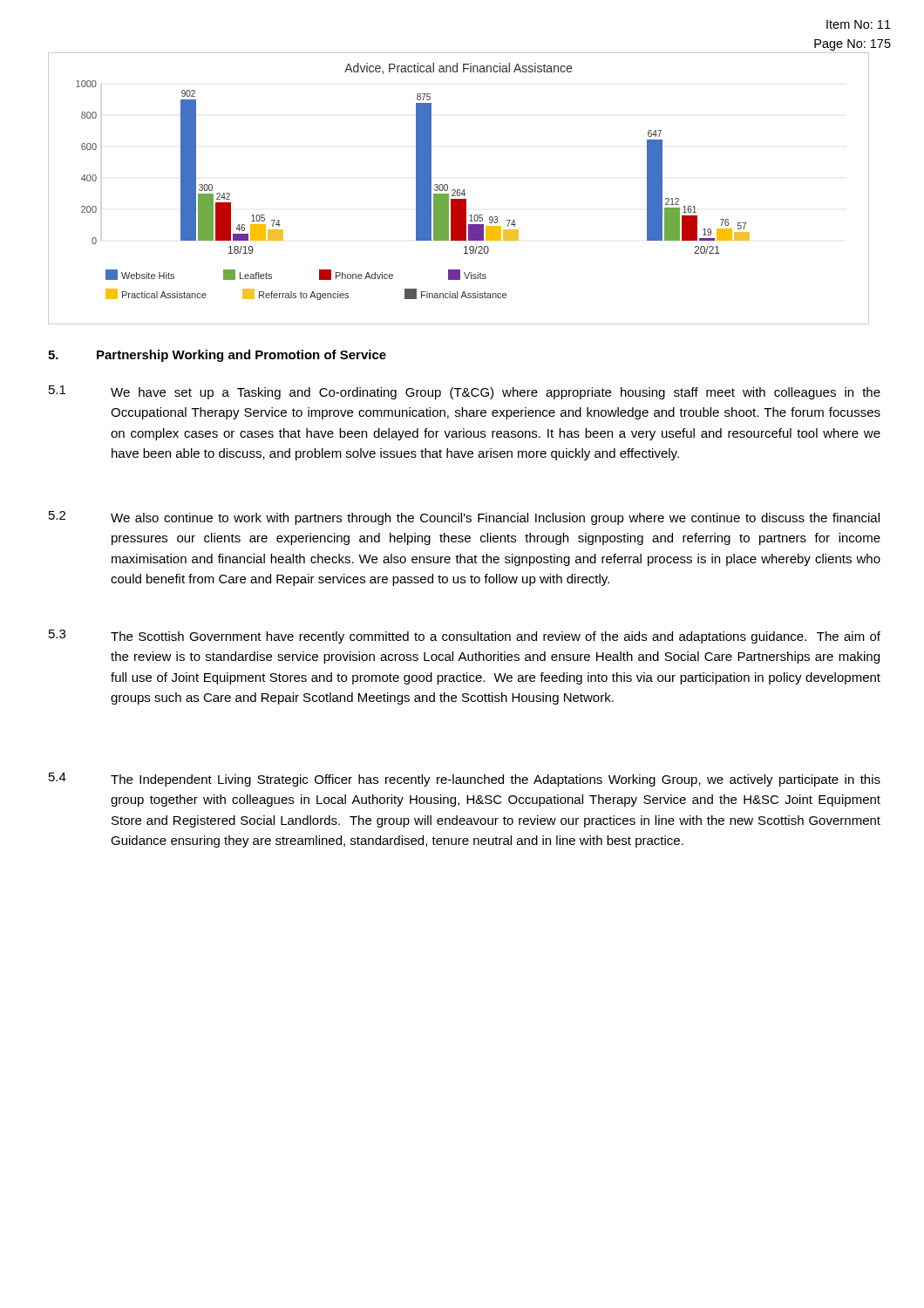Find the grouped bar chart

[458, 188]
